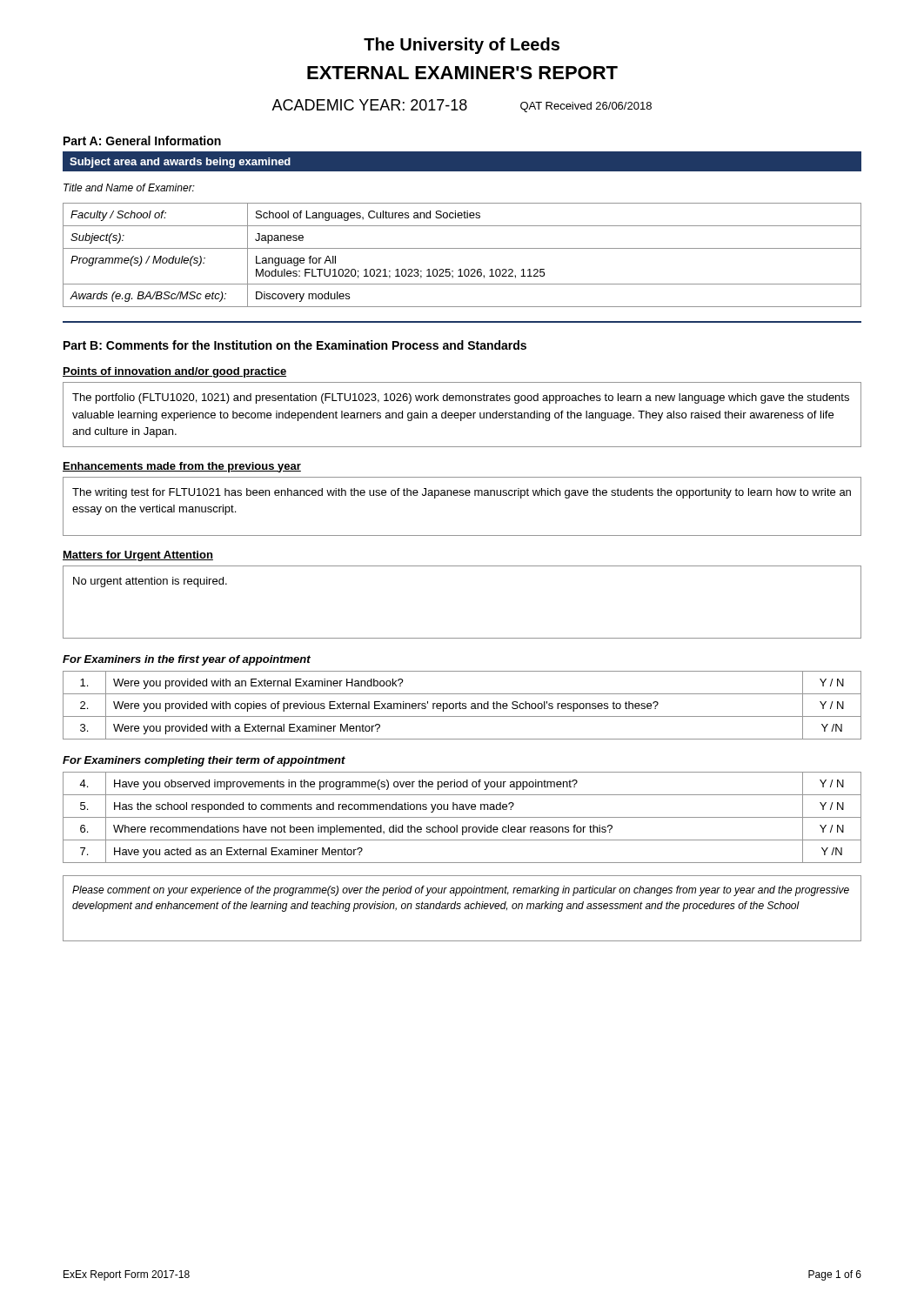This screenshot has height=1305, width=924.
Task: Click the section header that begins "For Examiners completing their term"
Action: (x=204, y=760)
